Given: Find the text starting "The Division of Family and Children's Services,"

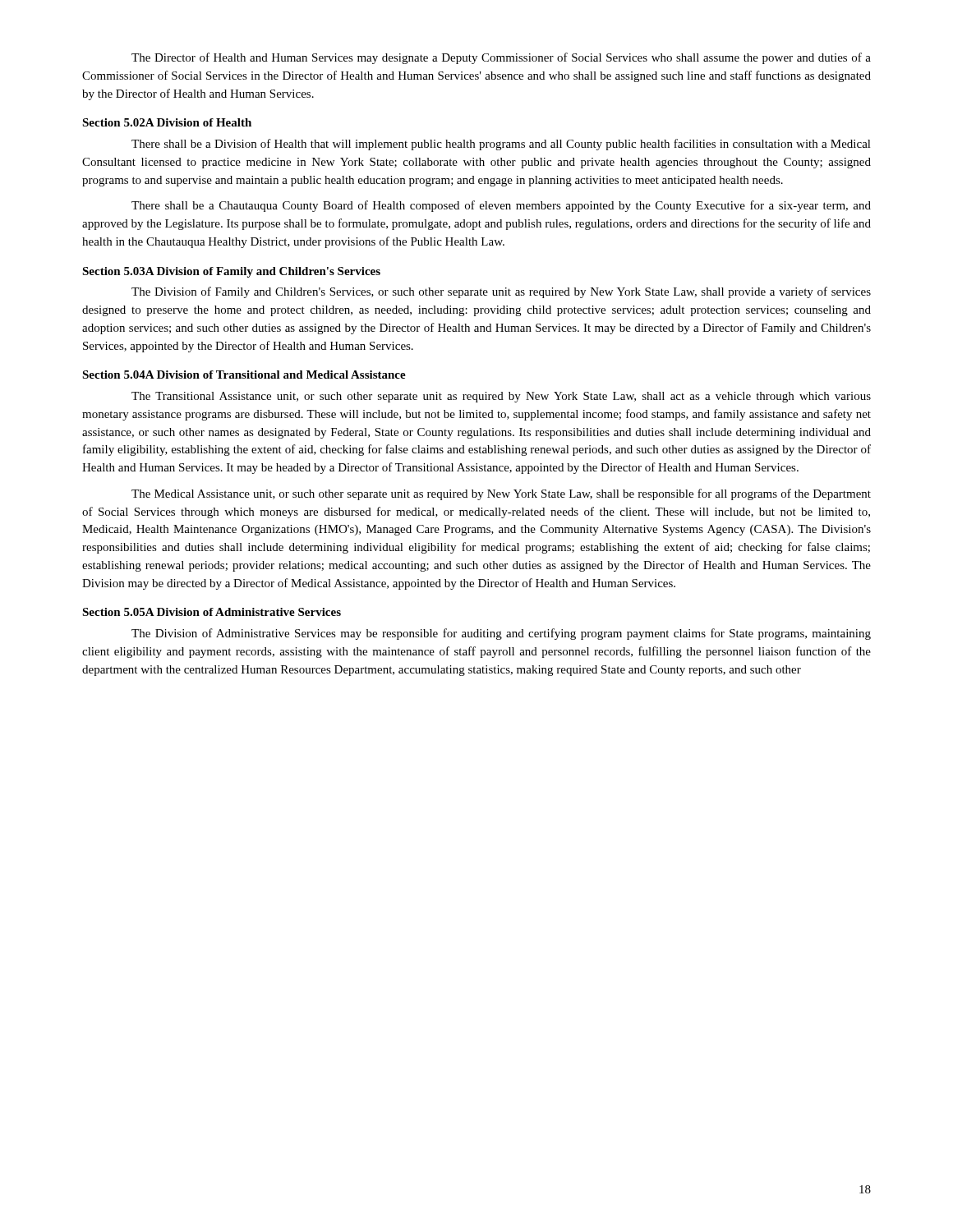Looking at the screenshot, I should tap(476, 319).
